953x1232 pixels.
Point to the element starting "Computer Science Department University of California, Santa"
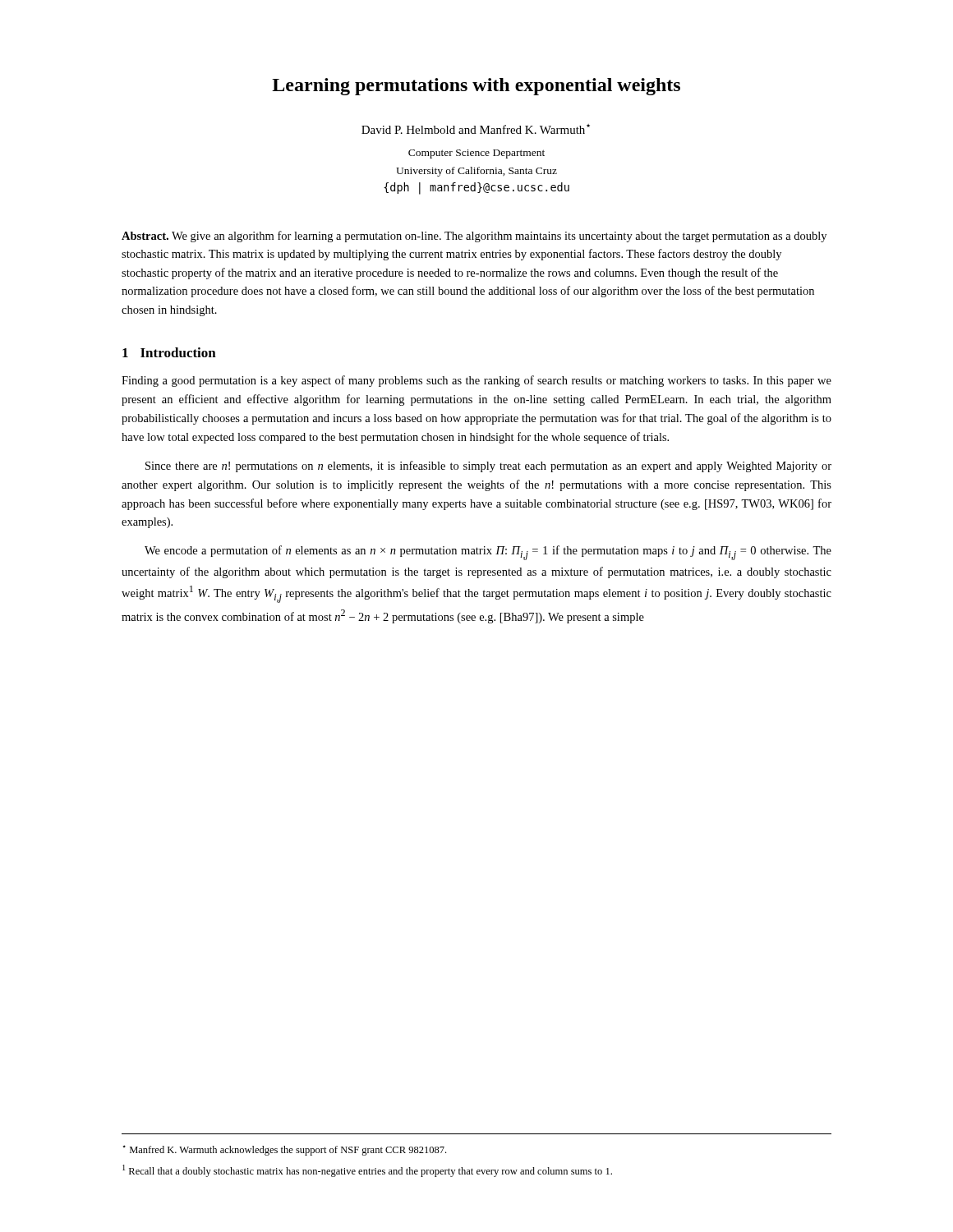pos(476,170)
